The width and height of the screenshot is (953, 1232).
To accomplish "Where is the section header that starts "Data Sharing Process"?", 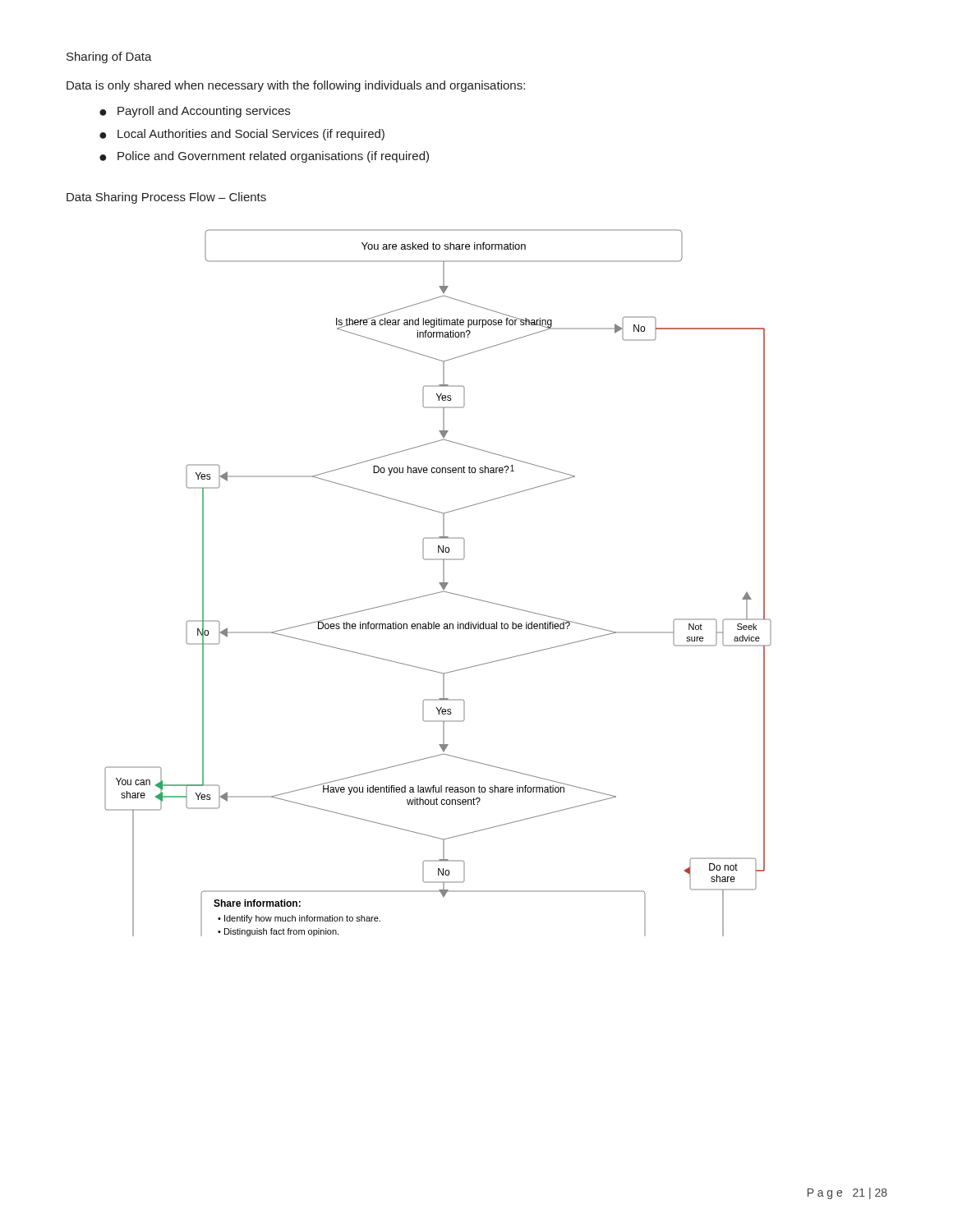I will pos(166,197).
